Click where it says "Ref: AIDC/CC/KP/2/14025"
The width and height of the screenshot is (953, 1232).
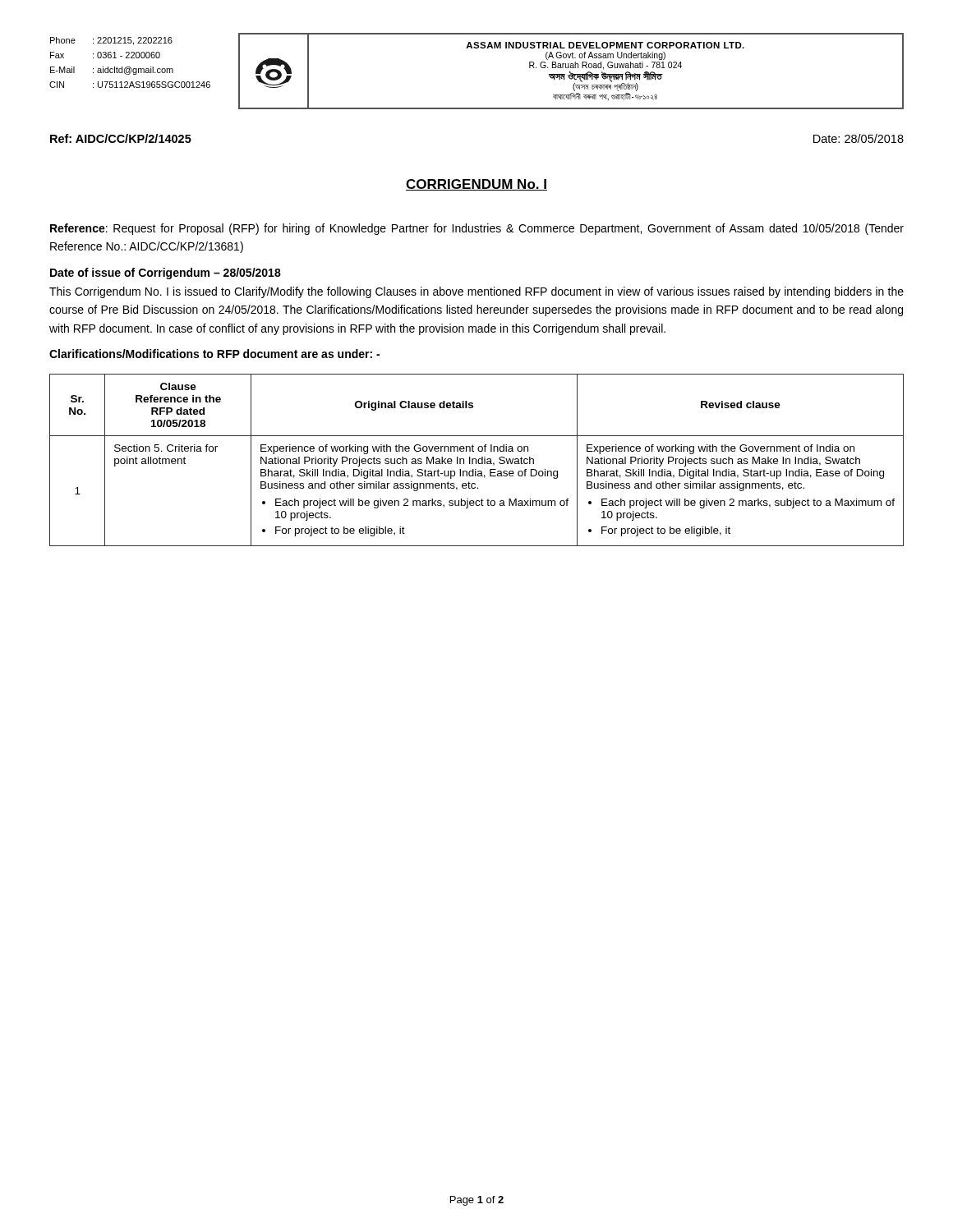(x=120, y=139)
